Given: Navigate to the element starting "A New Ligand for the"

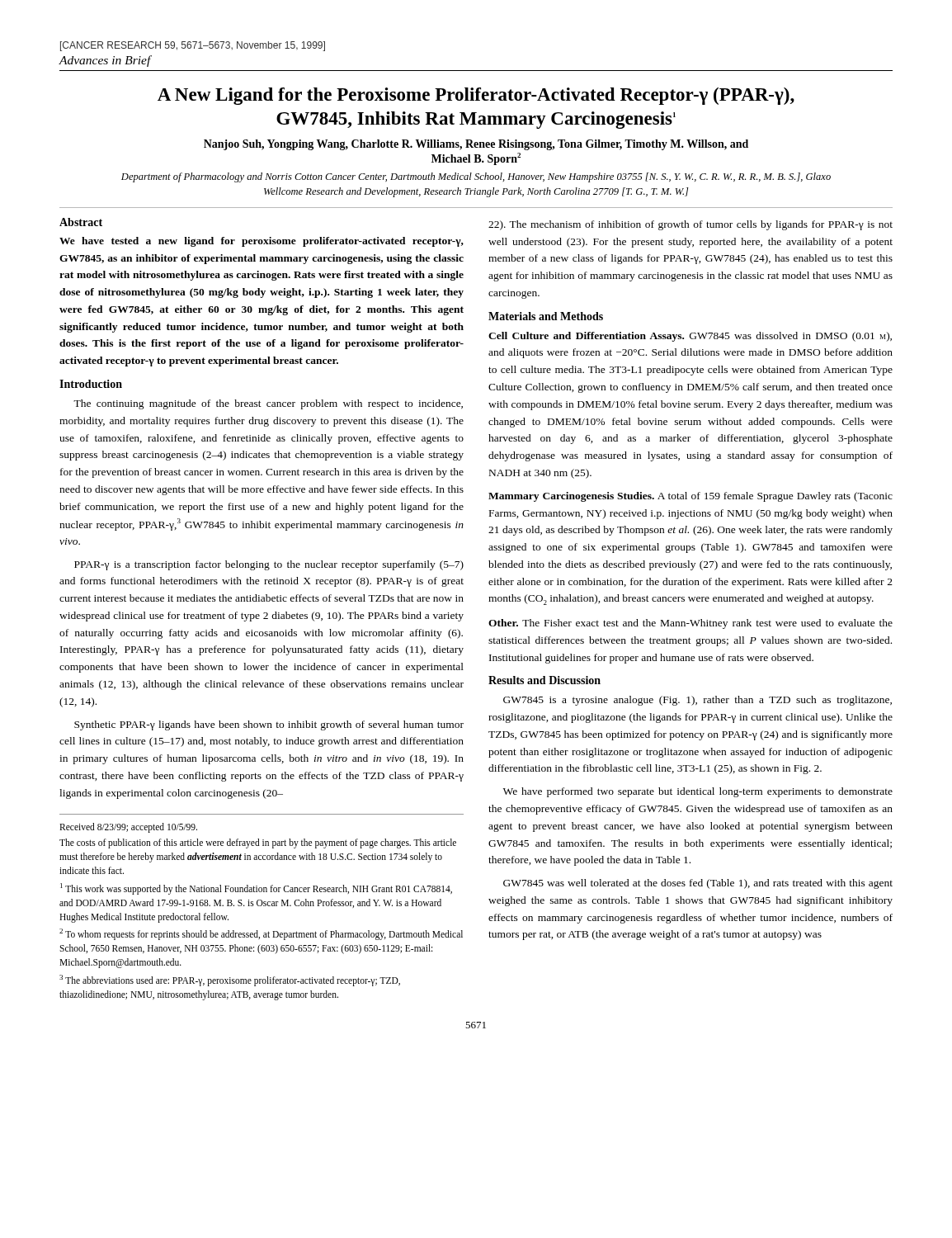Looking at the screenshot, I should 476,107.
